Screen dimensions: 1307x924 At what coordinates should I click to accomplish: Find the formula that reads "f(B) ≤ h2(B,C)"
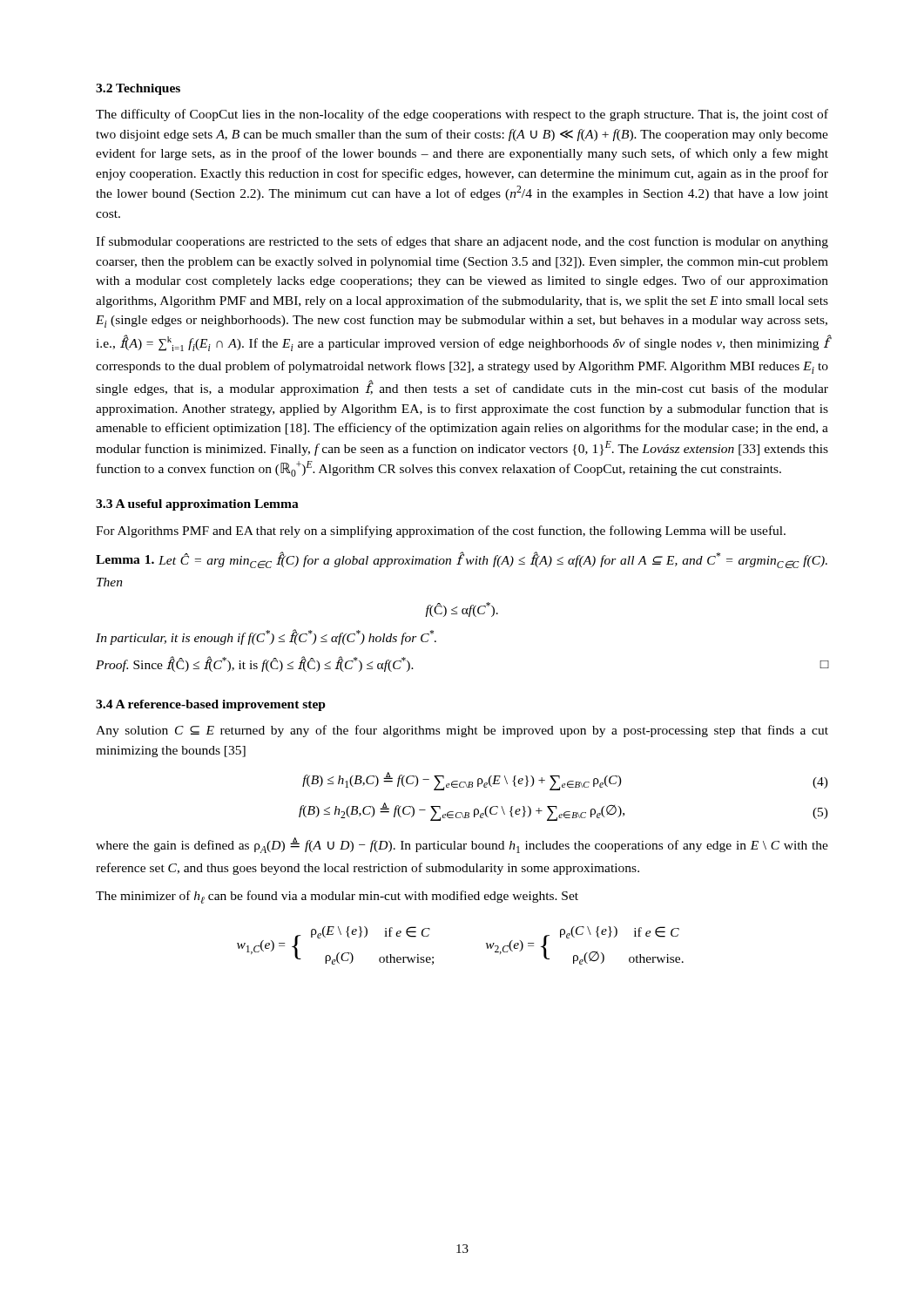(563, 812)
